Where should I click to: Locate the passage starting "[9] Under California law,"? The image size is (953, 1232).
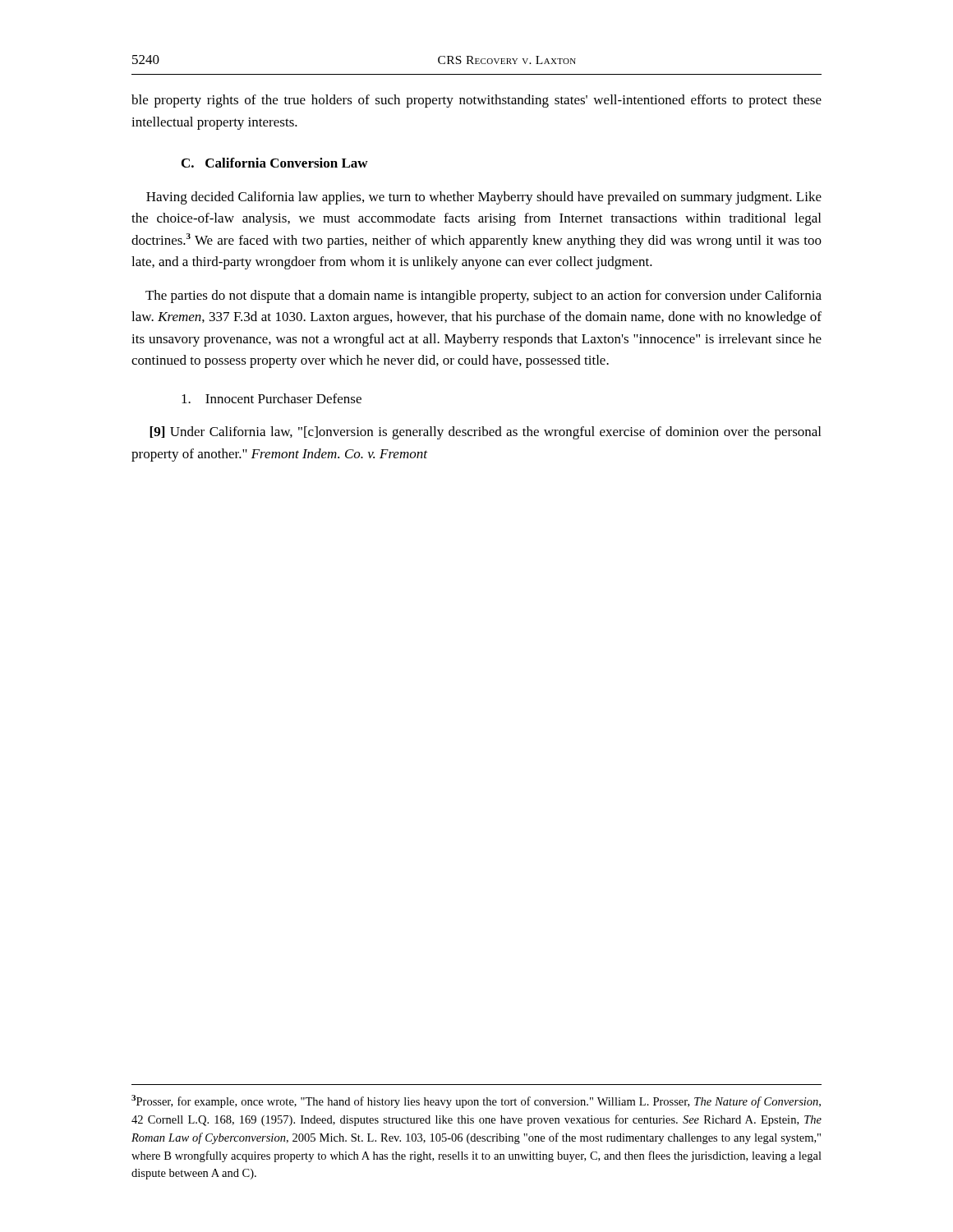(476, 443)
